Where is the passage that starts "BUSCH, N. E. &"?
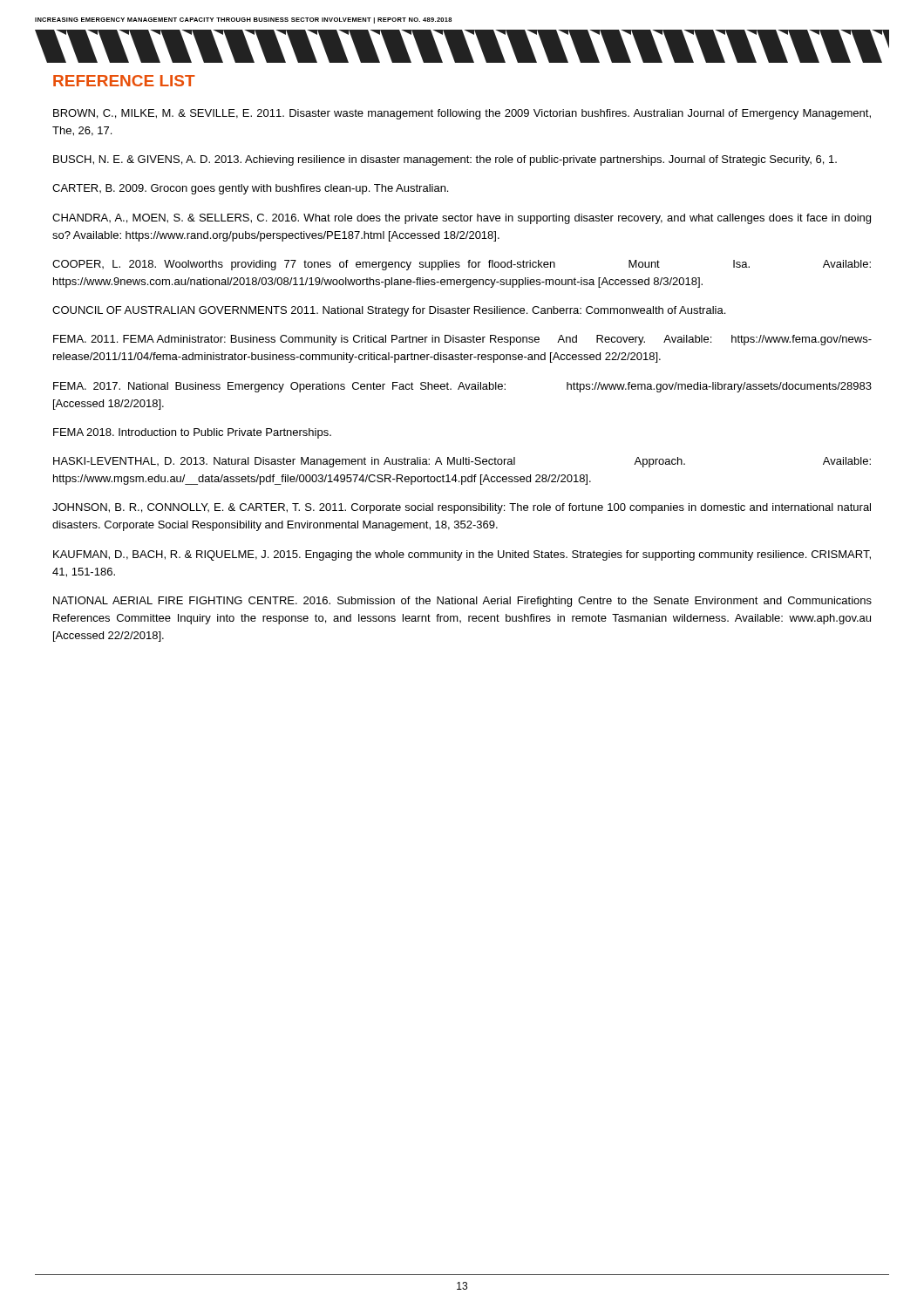Image resolution: width=924 pixels, height=1308 pixels. [x=445, y=159]
